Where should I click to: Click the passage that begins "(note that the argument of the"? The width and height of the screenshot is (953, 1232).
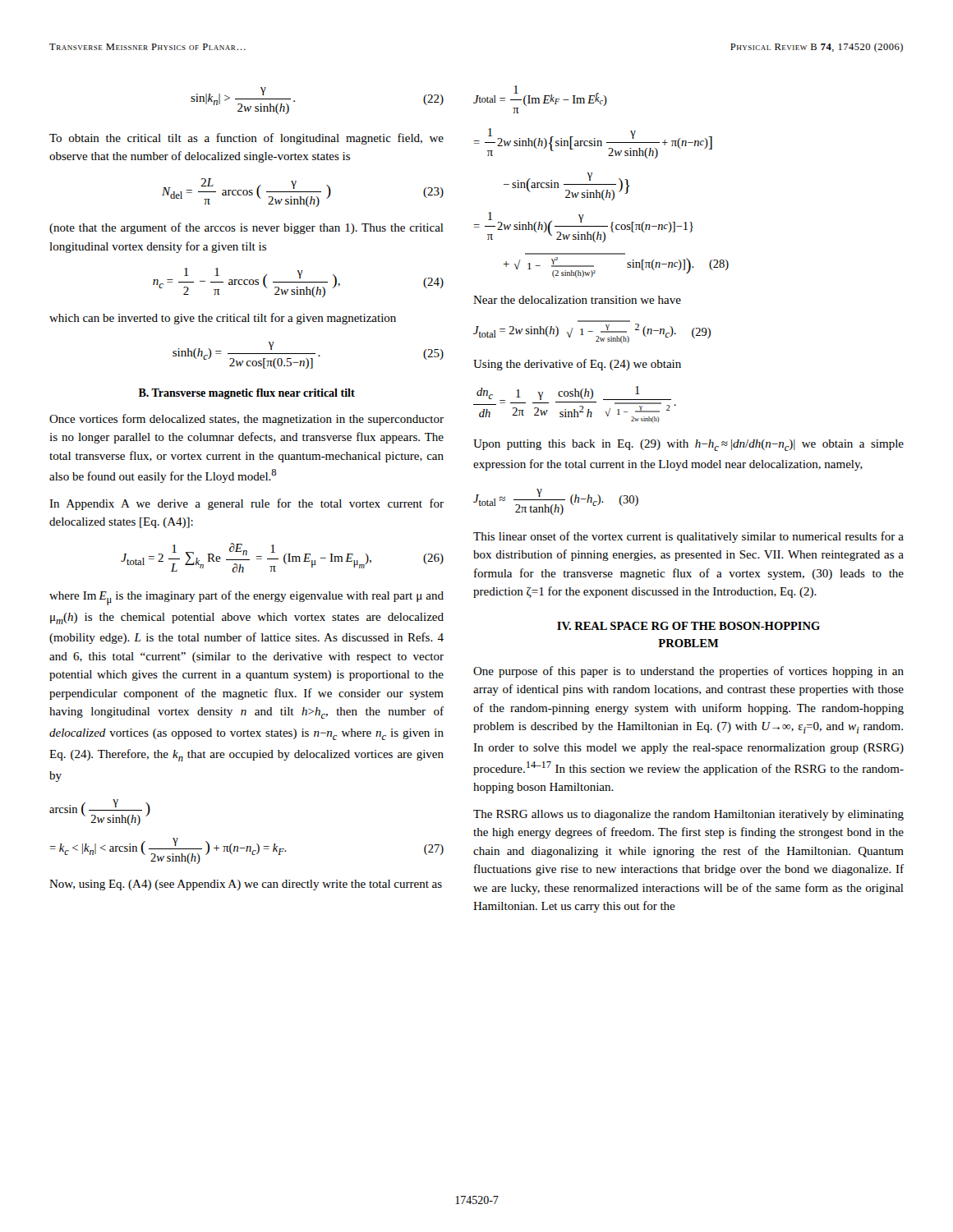[246, 237]
